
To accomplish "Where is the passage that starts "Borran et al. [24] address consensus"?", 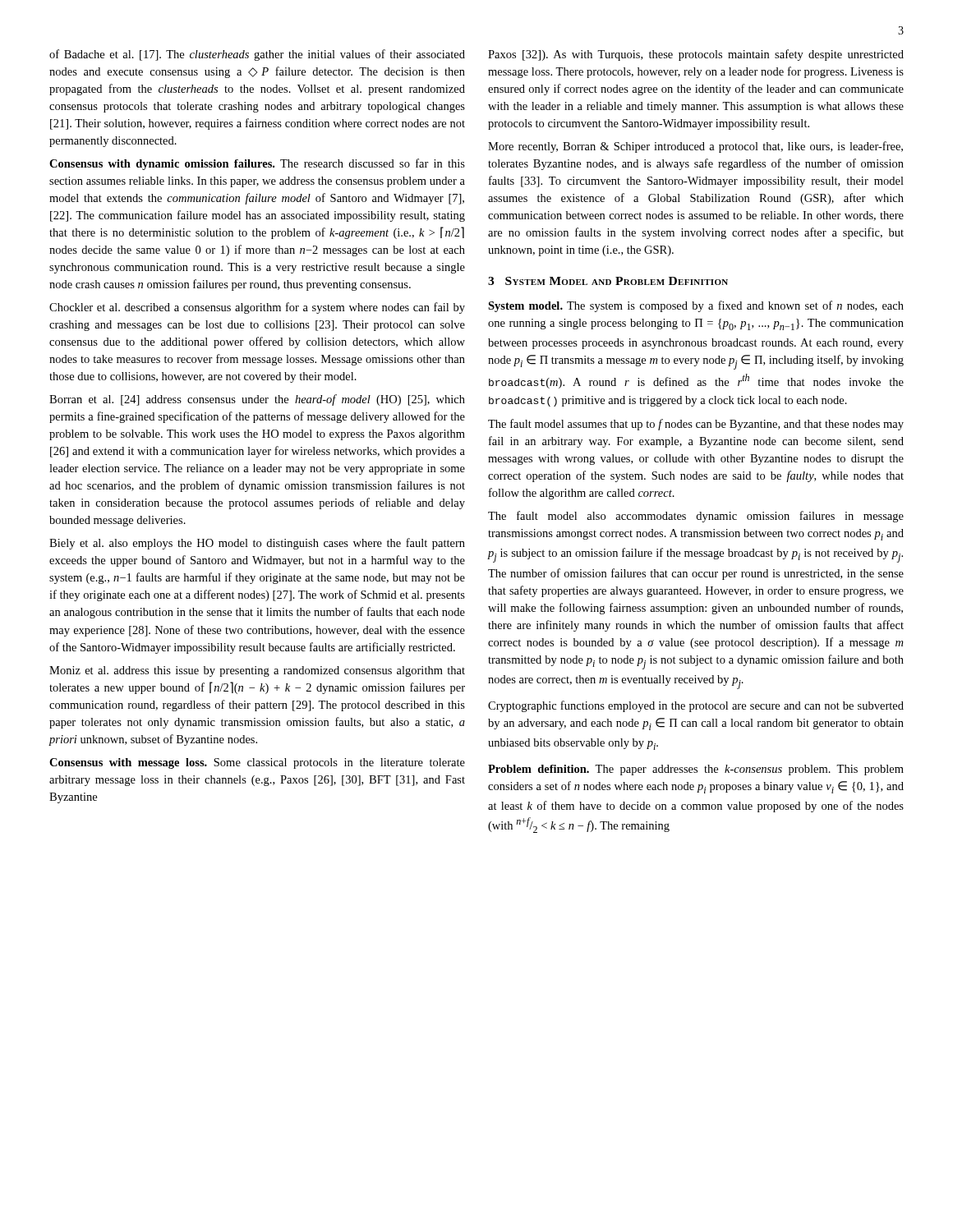I will [x=257, y=460].
